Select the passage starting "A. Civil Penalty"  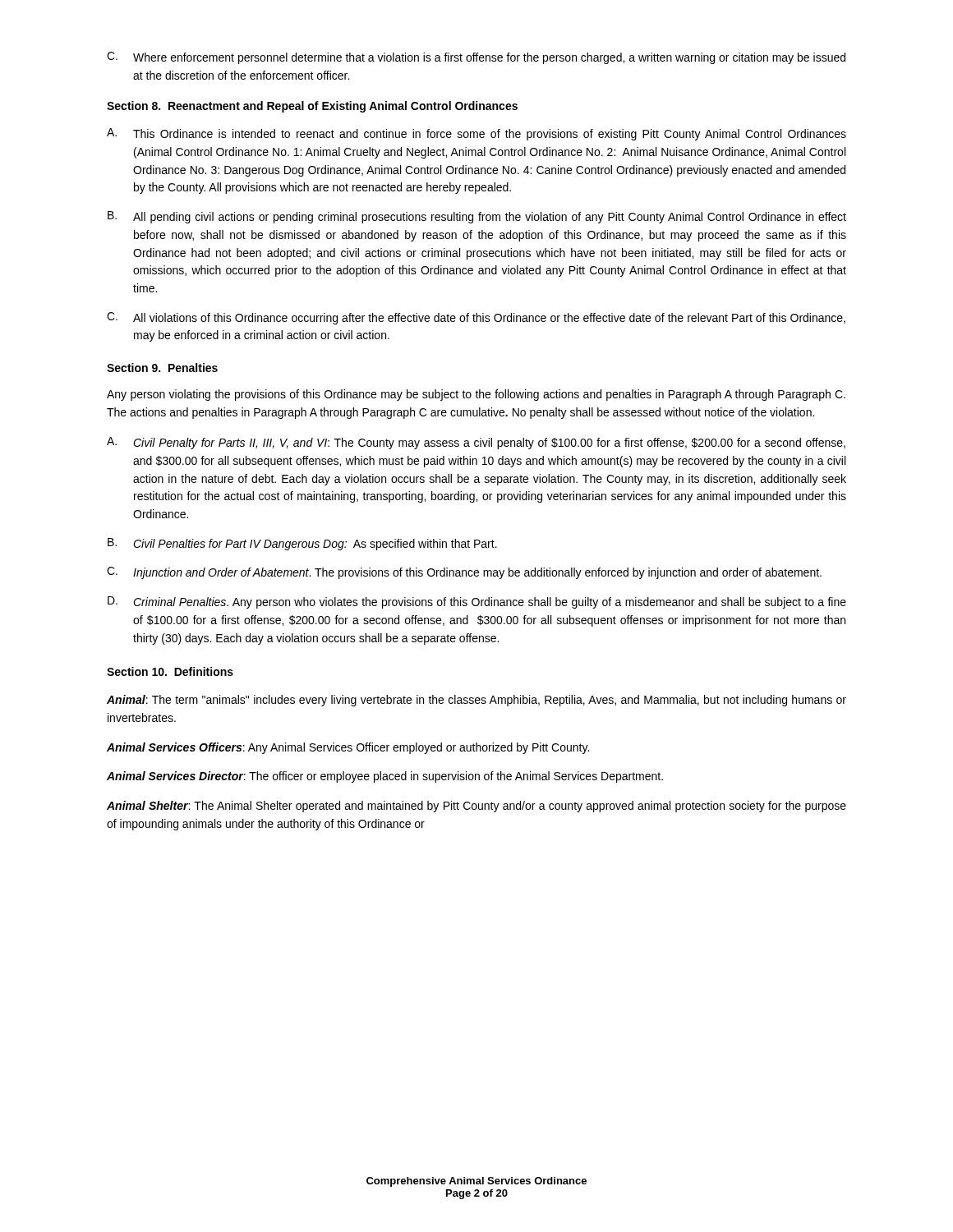pos(476,479)
